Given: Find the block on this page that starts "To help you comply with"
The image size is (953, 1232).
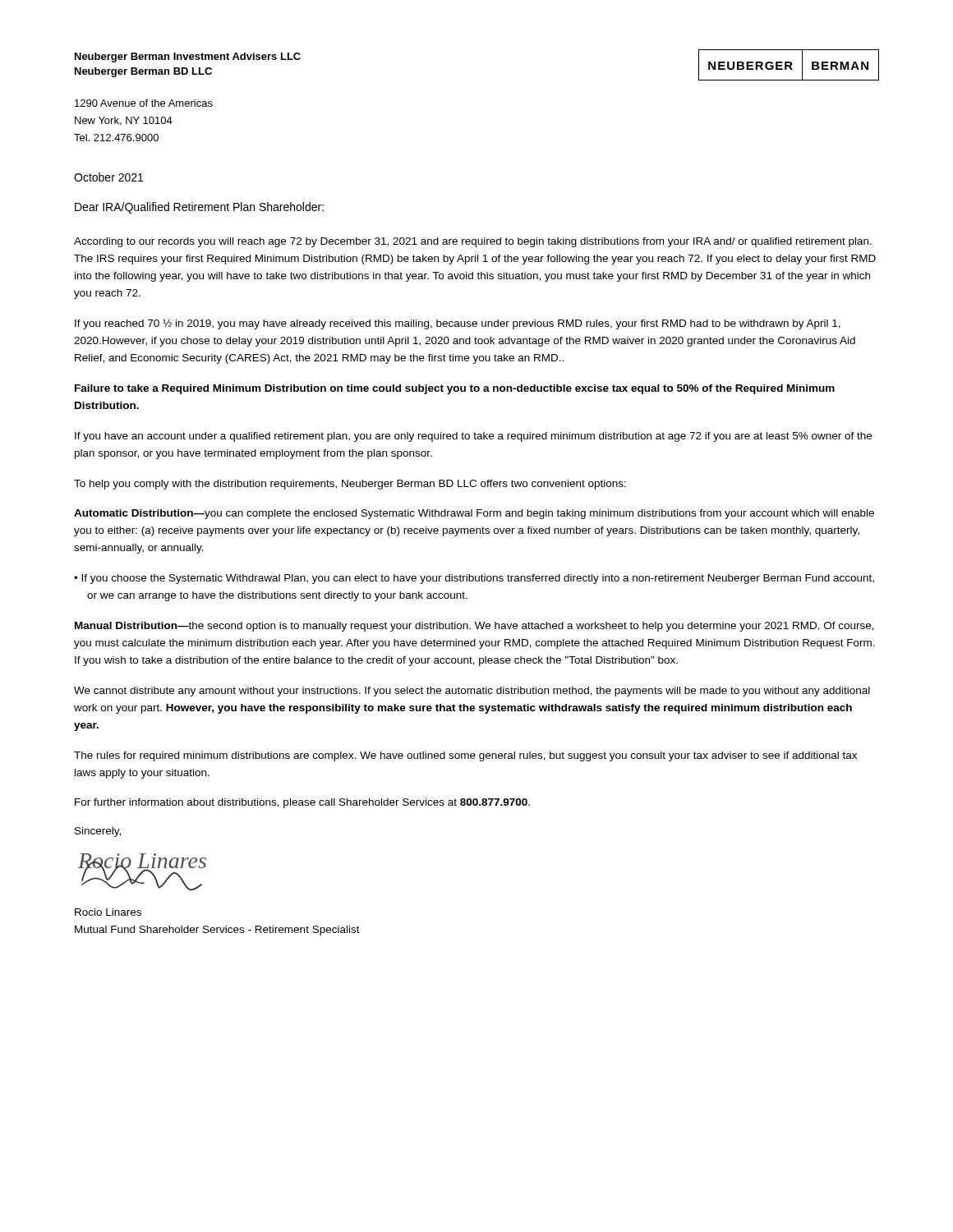Looking at the screenshot, I should (476, 484).
